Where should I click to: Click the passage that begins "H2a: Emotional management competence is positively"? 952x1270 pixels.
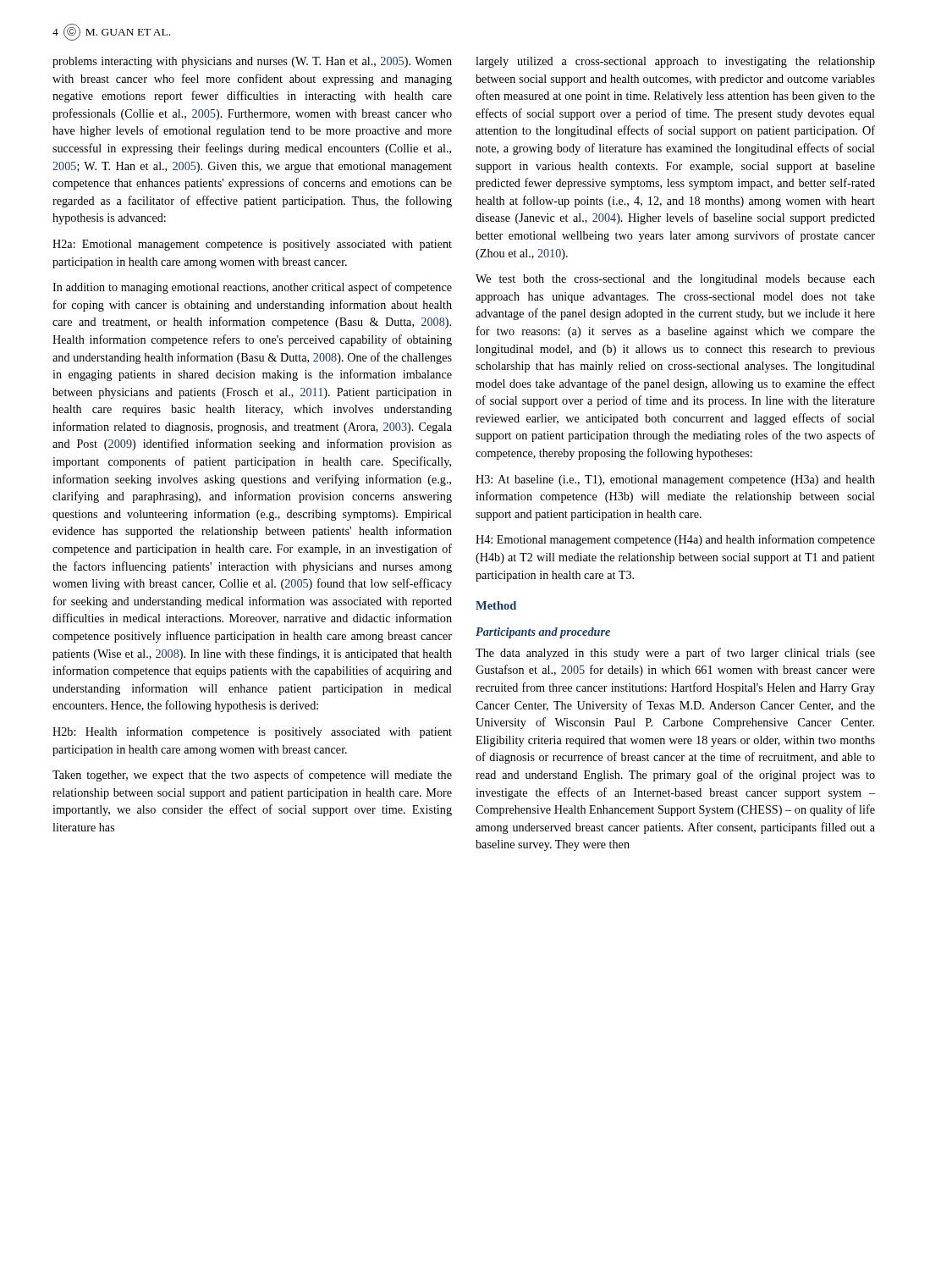coord(252,253)
